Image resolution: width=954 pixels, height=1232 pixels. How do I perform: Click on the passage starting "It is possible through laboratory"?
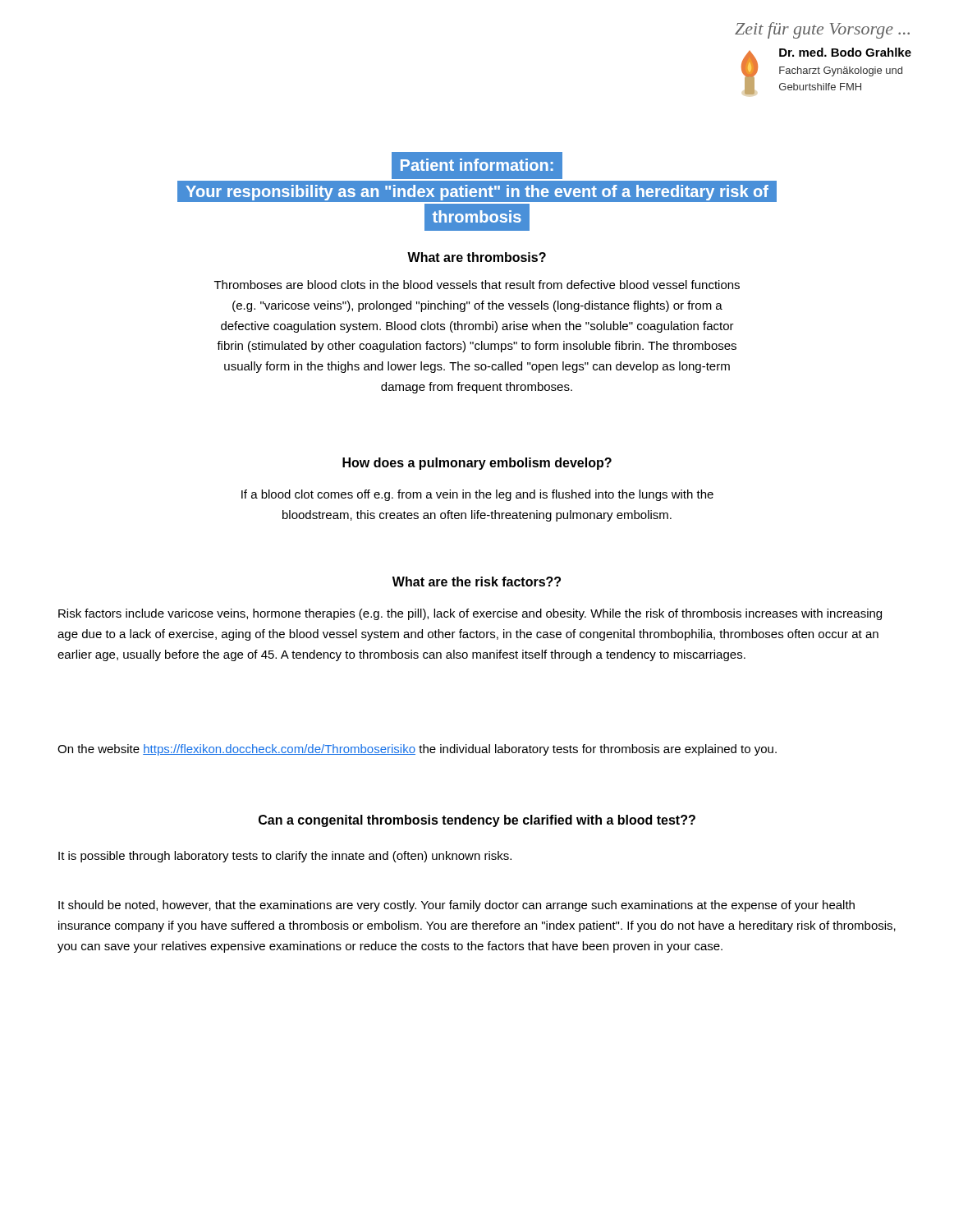[x=285, y=855]
